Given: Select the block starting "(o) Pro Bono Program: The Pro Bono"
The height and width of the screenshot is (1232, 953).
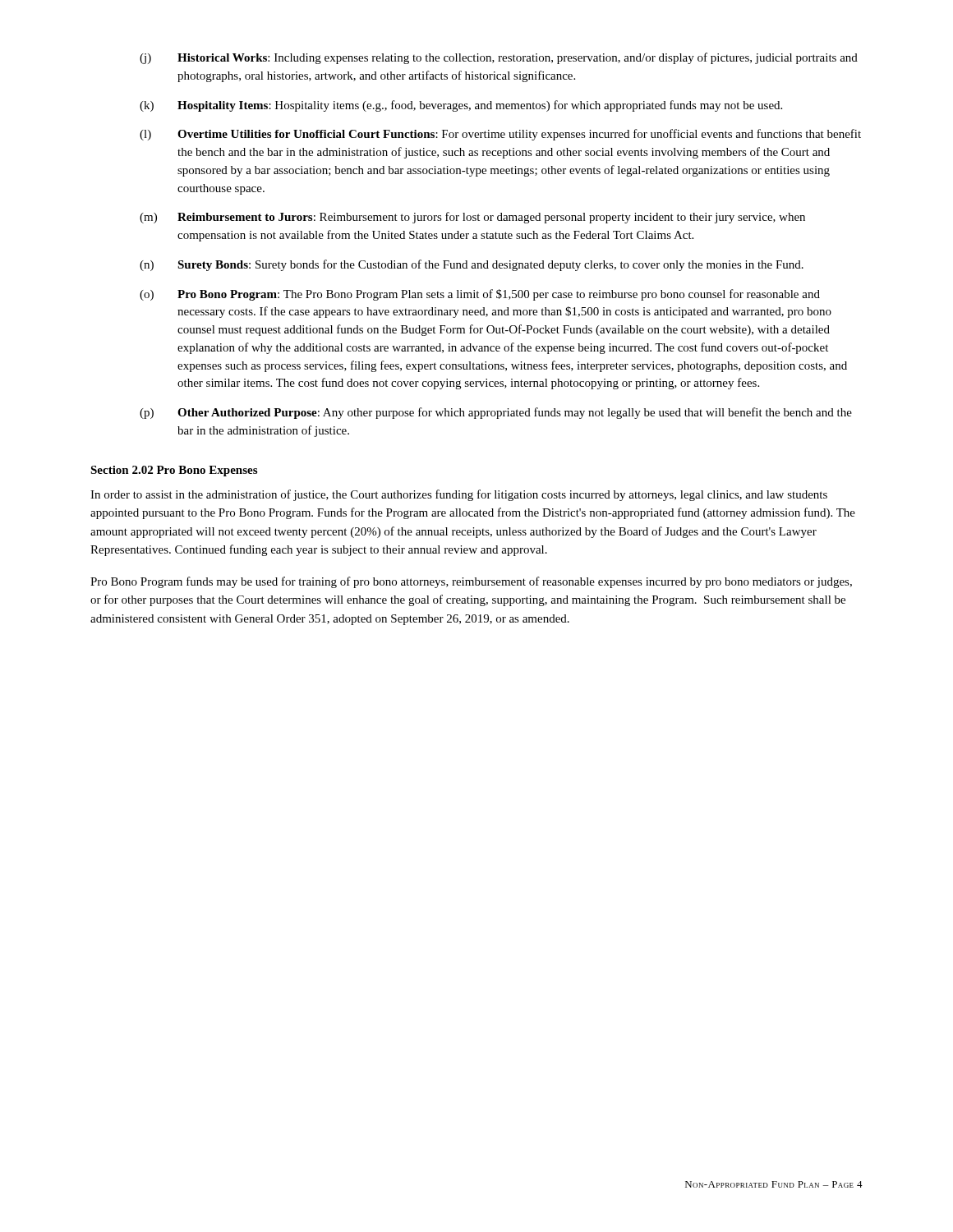Looking at the screenshot, I should click(x=501, y=339).
